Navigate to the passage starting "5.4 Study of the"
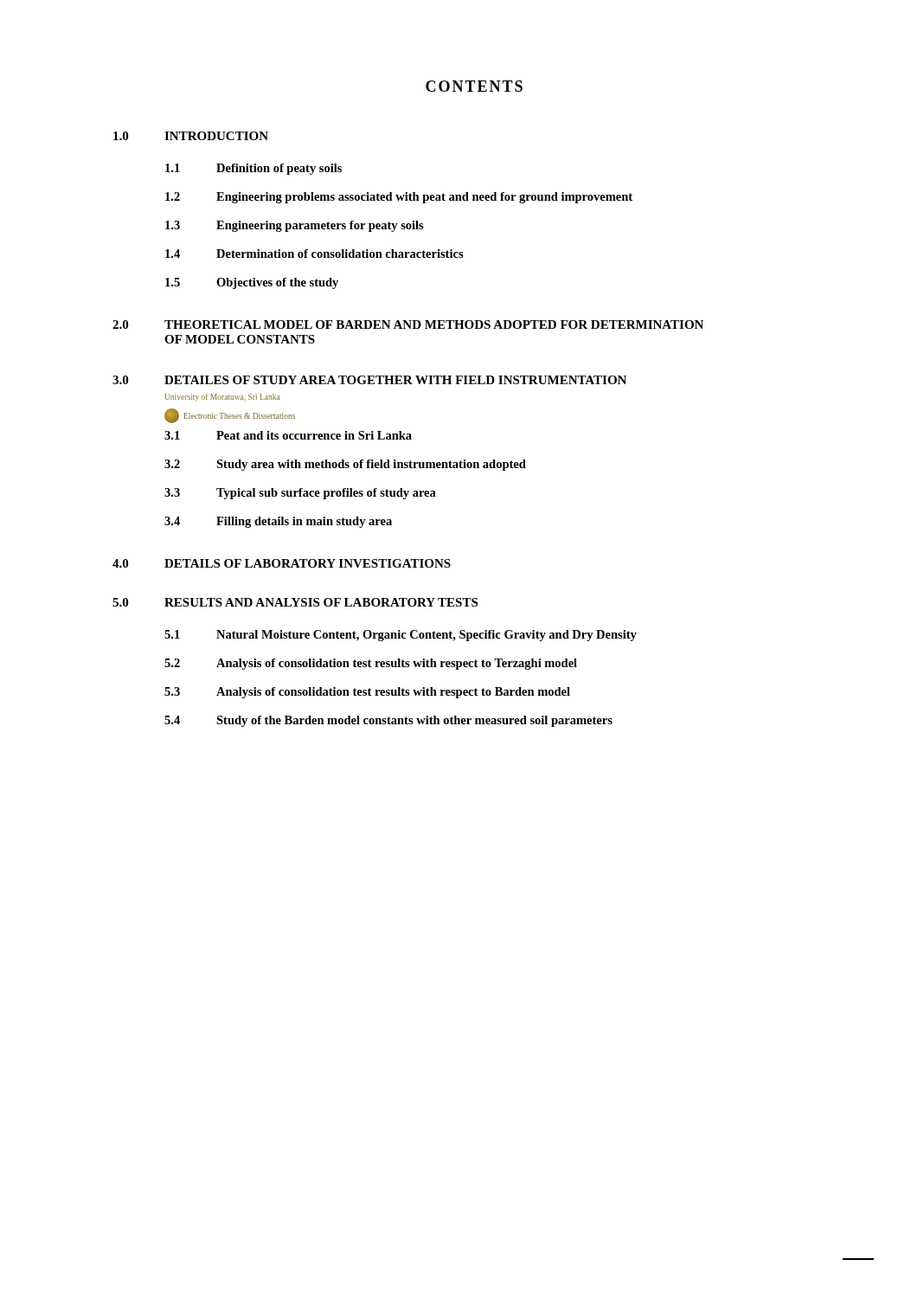The width and height of the screenshot is (924, 1298). (388, 721)
